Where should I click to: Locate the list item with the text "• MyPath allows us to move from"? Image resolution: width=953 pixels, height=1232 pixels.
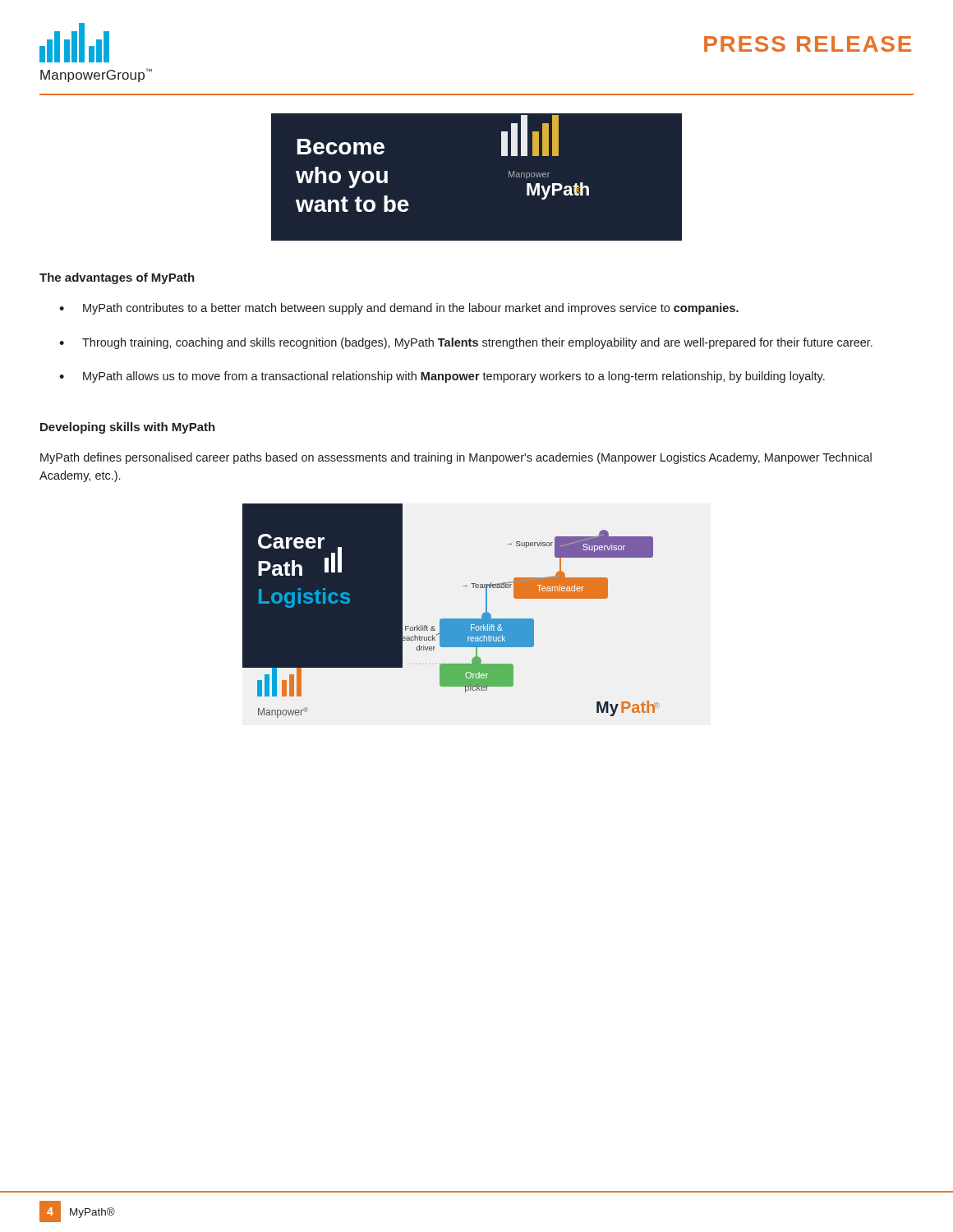(x=442, y=377)
